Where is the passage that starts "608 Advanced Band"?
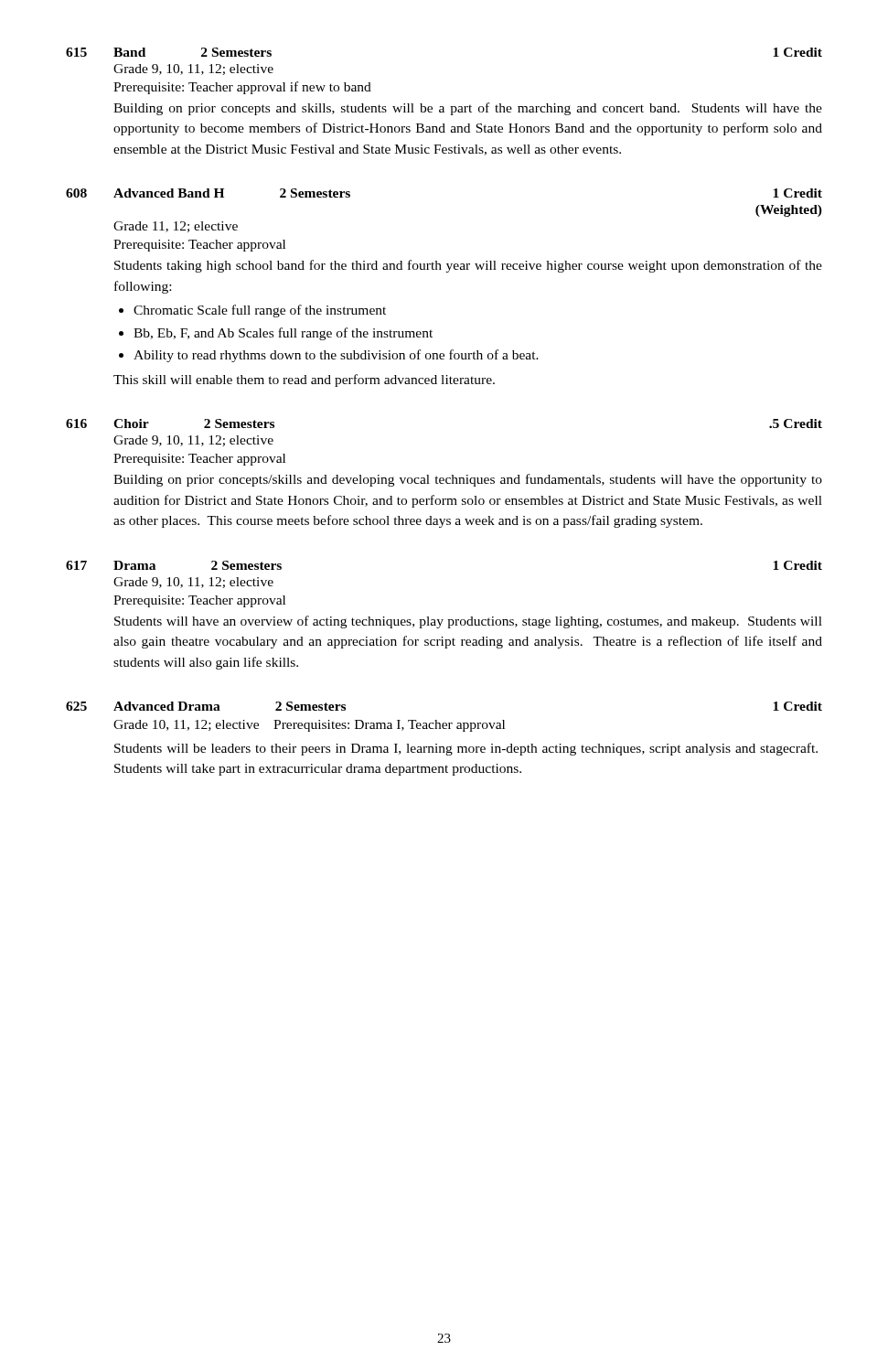This screenshot has width=888, height=1372. 72,193
